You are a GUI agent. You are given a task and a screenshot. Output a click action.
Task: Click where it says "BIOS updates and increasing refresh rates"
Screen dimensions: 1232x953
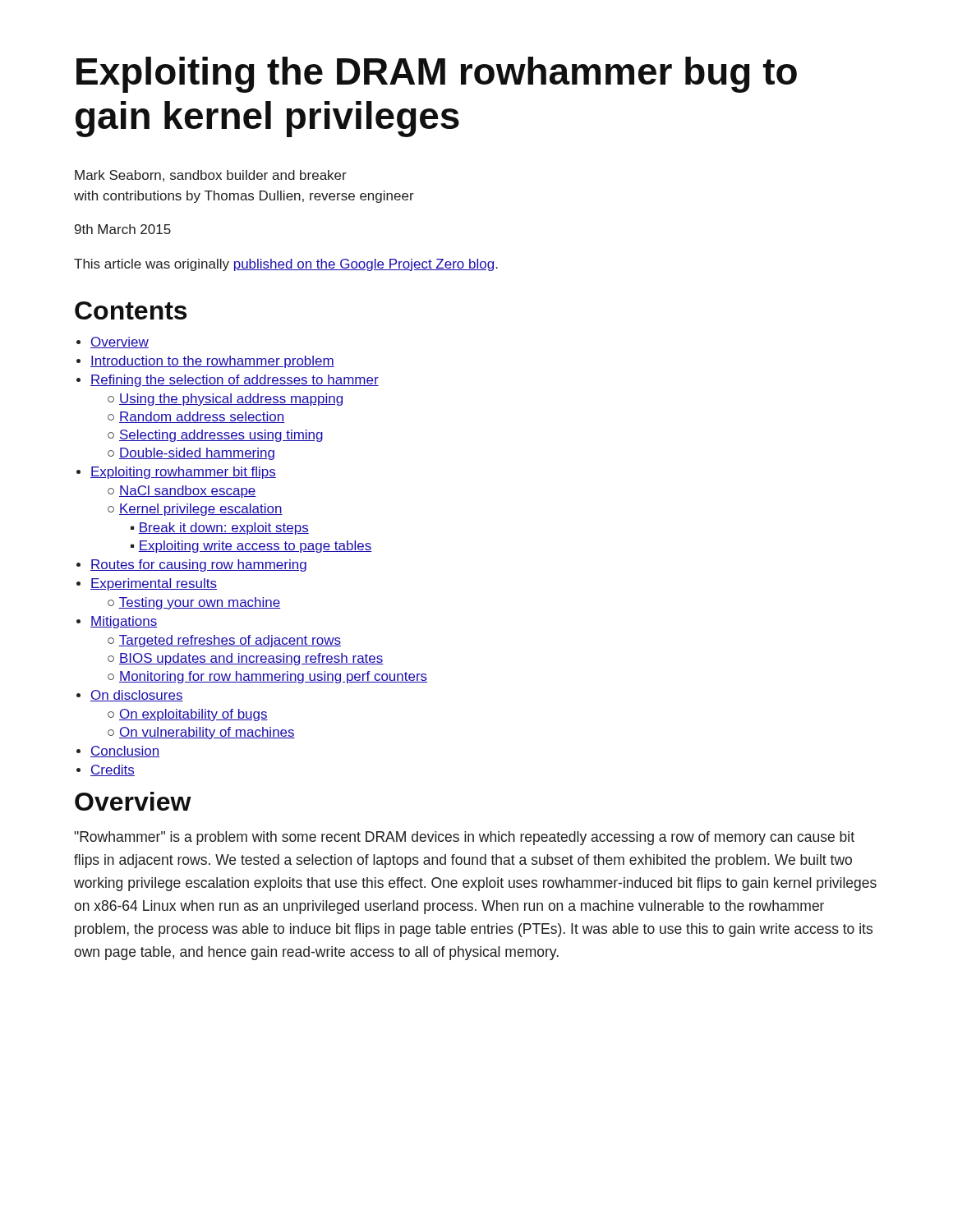pos(251,658)
